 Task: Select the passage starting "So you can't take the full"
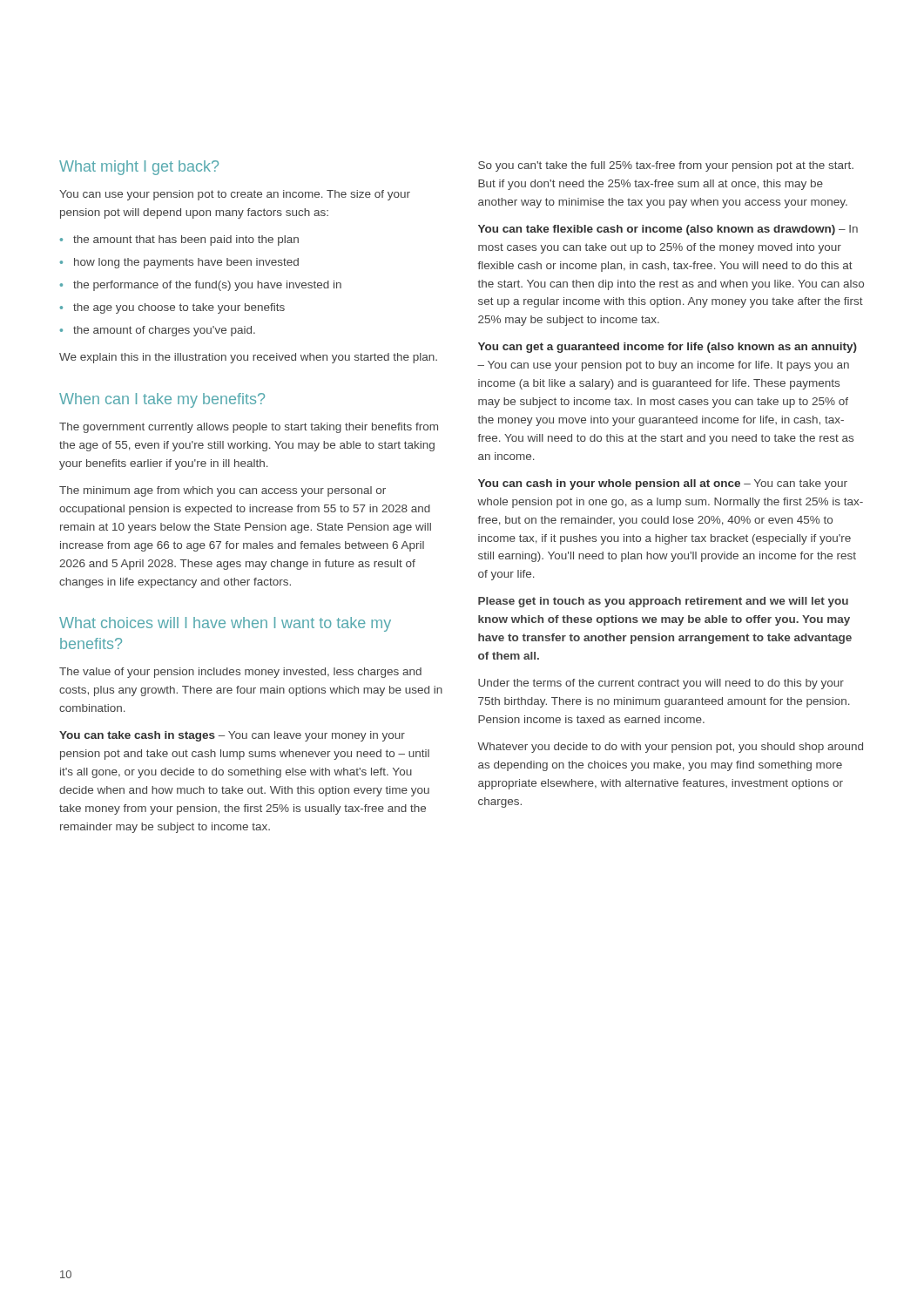click(x=671, y=184)
